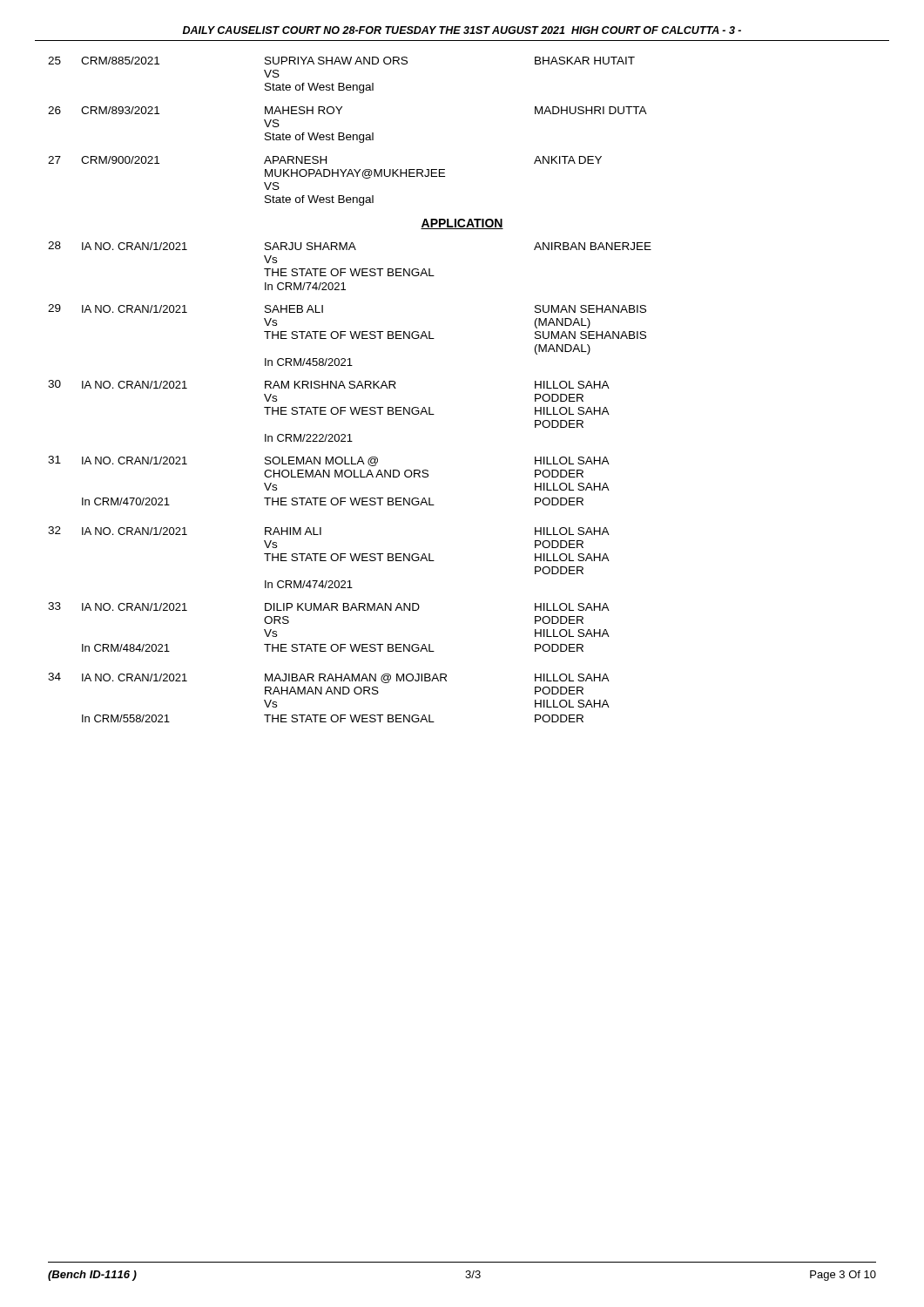Find the table that mentions "34 IA NO. CRAN/1/2021"
The width and height of the screenshot is (924, 1307).
[x=462, y=698]
